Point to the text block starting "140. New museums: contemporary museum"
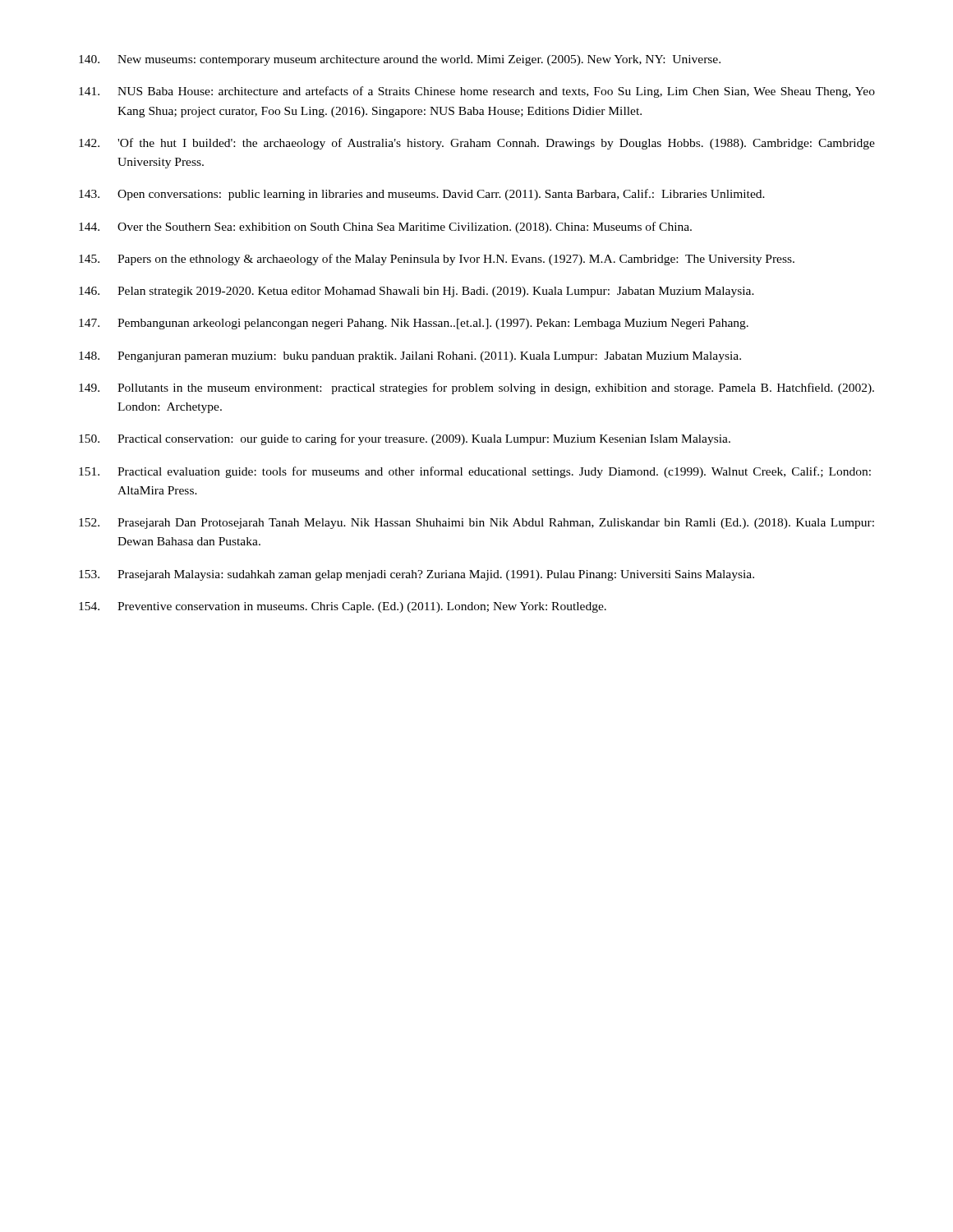This screenshot has height=1232, width=953. [x=476, y=59]
